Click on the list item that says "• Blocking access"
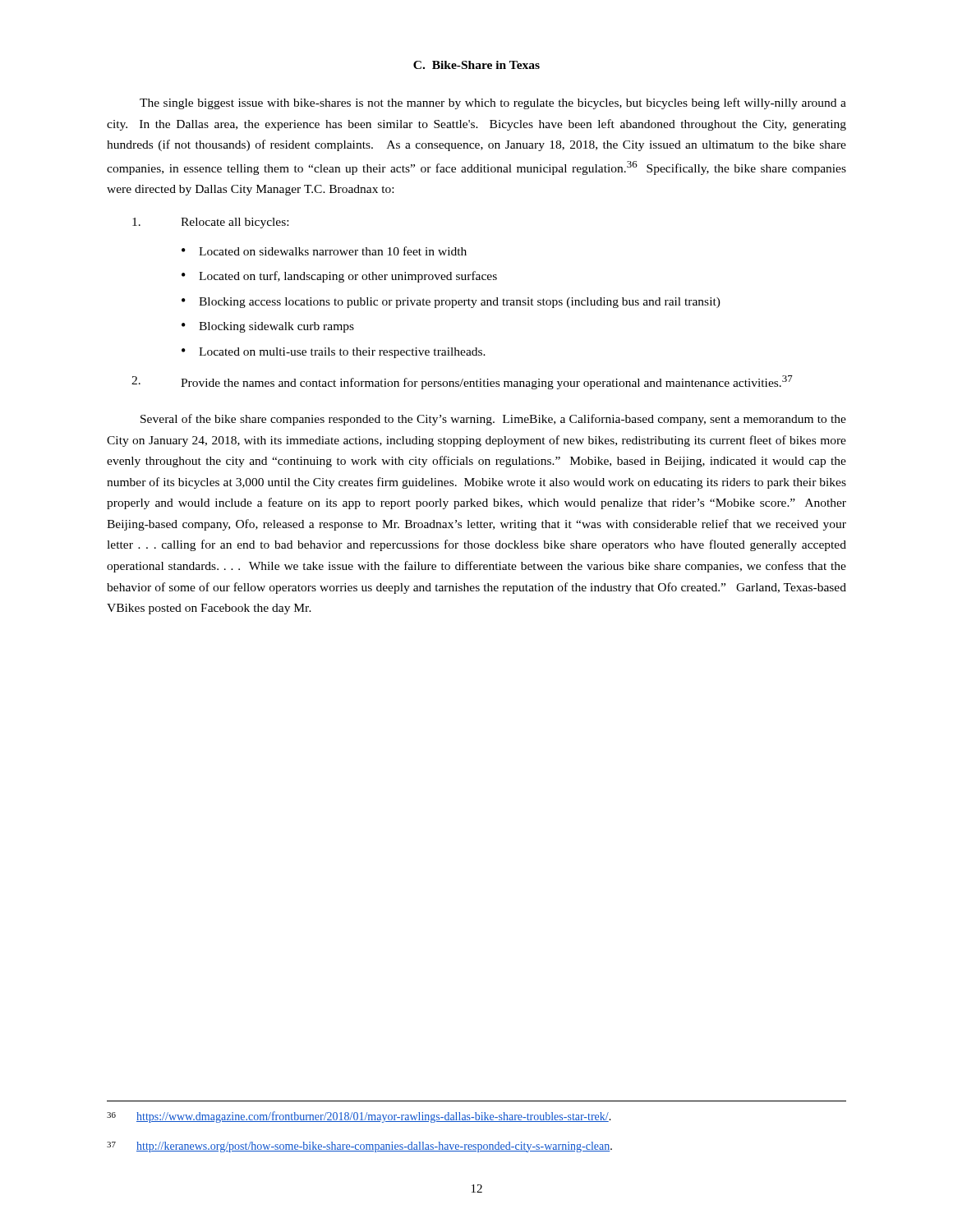 [513, 301]
